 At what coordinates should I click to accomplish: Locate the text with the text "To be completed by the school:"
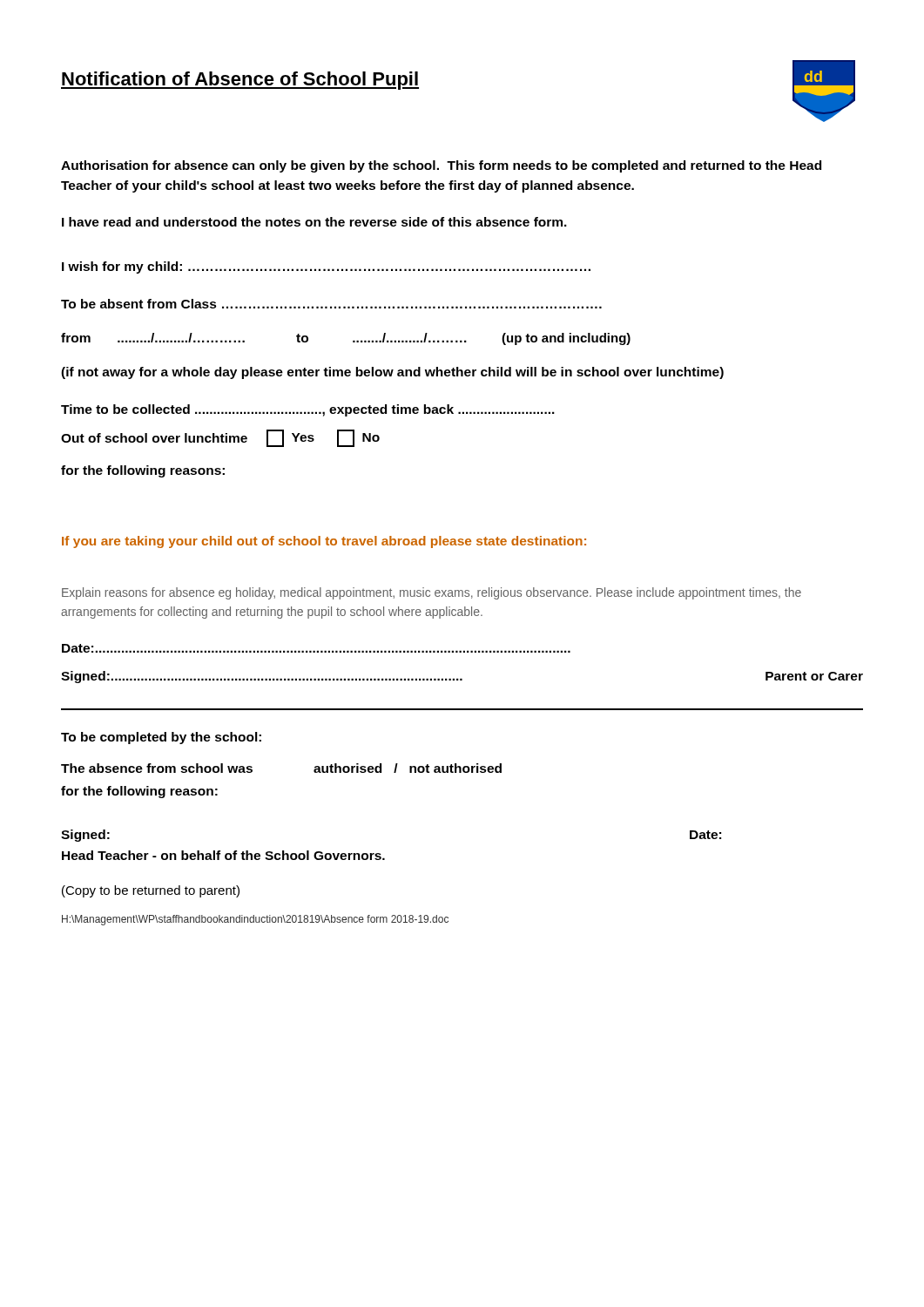point(162,737)
